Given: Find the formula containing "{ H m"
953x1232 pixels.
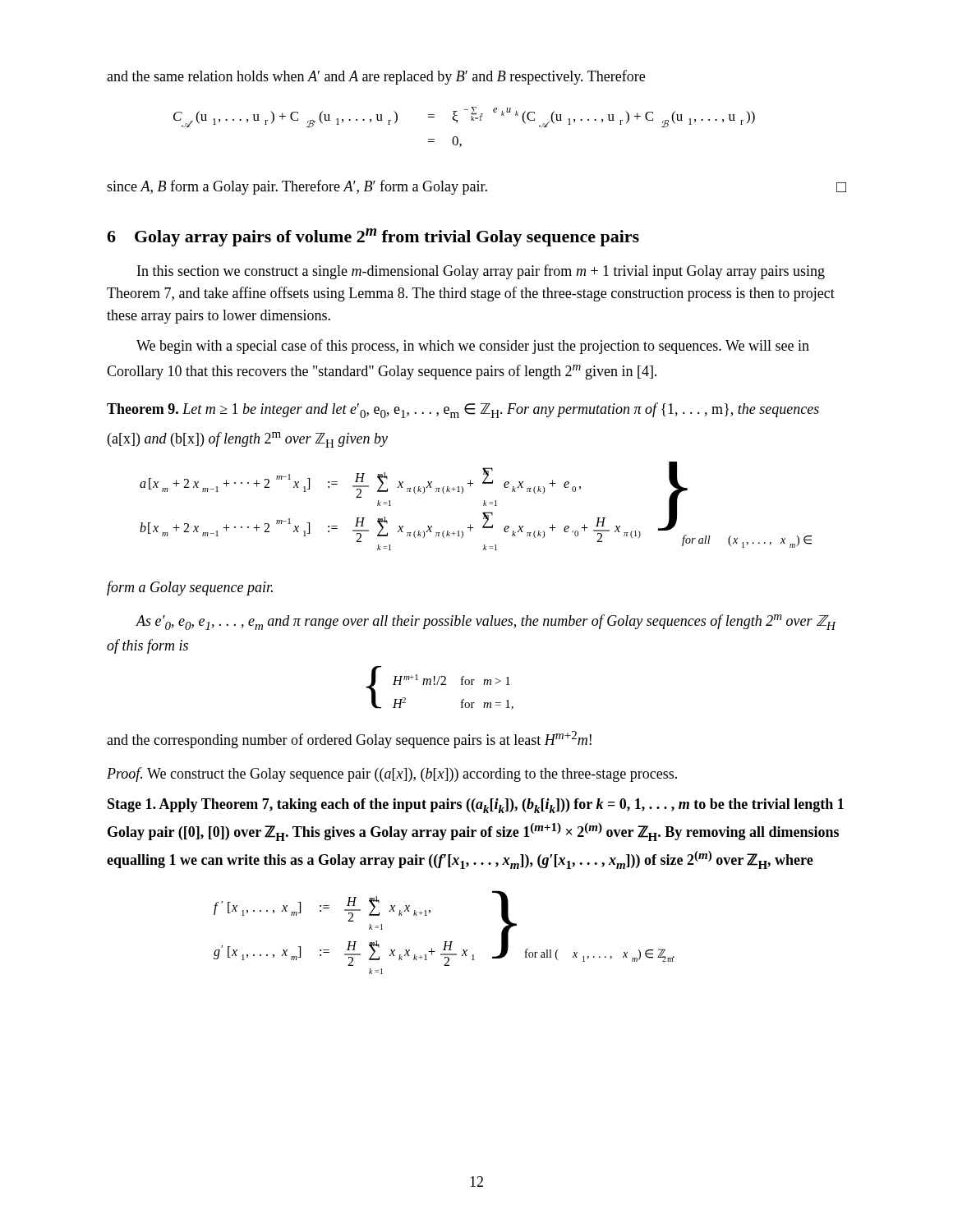Looking at the screenshot, I should click(x=476, y=691).
